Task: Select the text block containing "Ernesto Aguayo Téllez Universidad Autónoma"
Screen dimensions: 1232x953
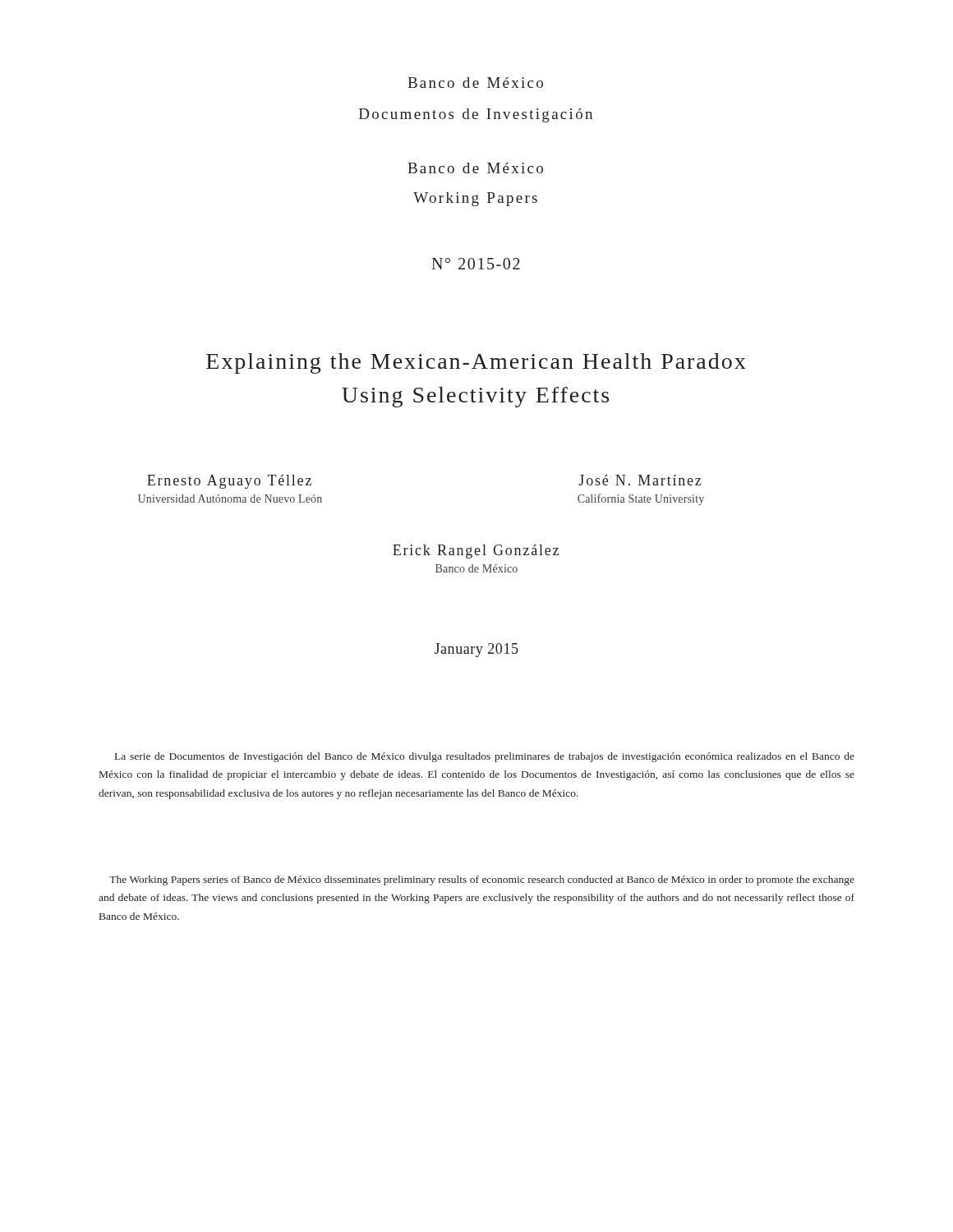Action: tap(230, 489)
